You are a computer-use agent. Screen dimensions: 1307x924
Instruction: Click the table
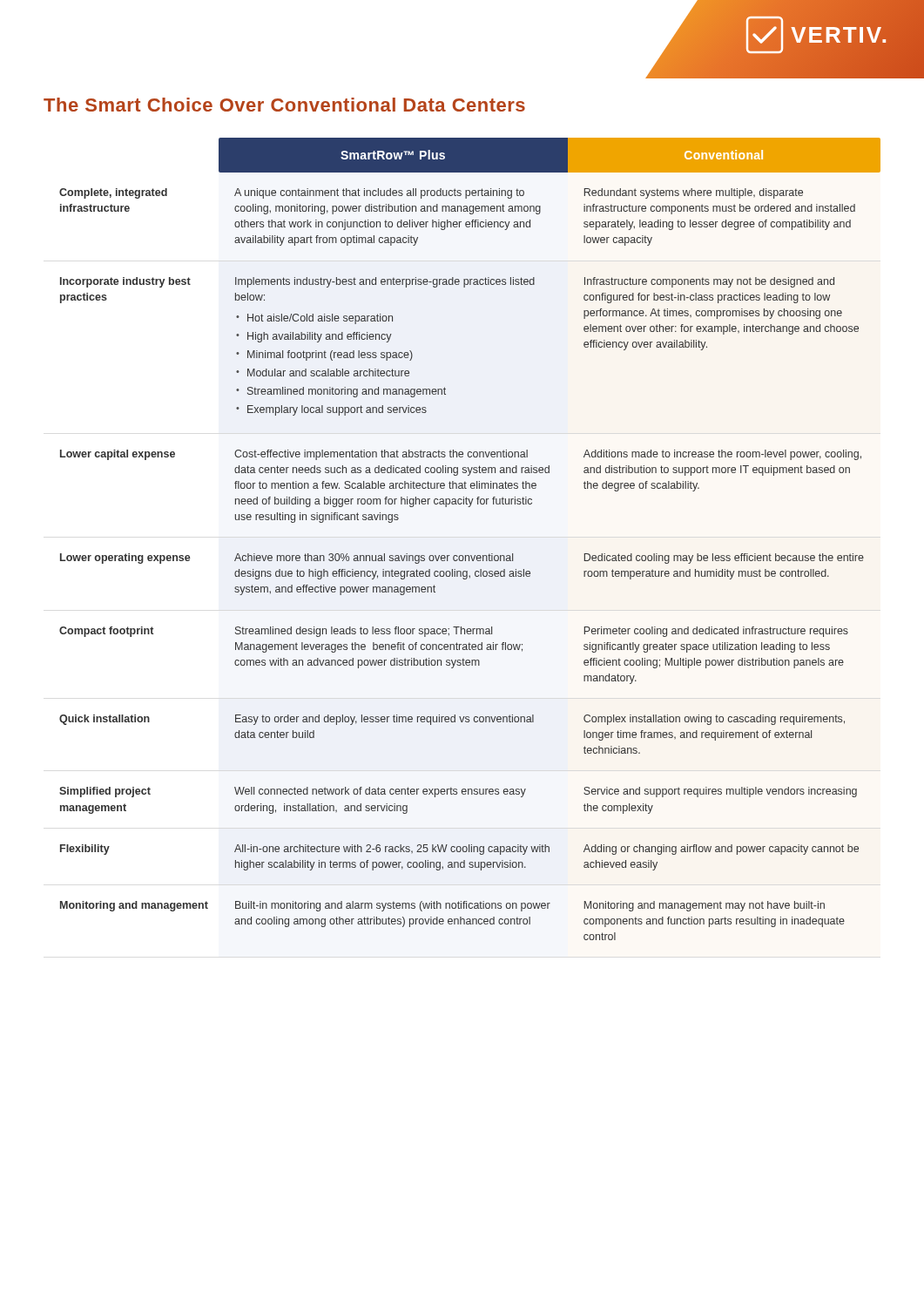462,705
